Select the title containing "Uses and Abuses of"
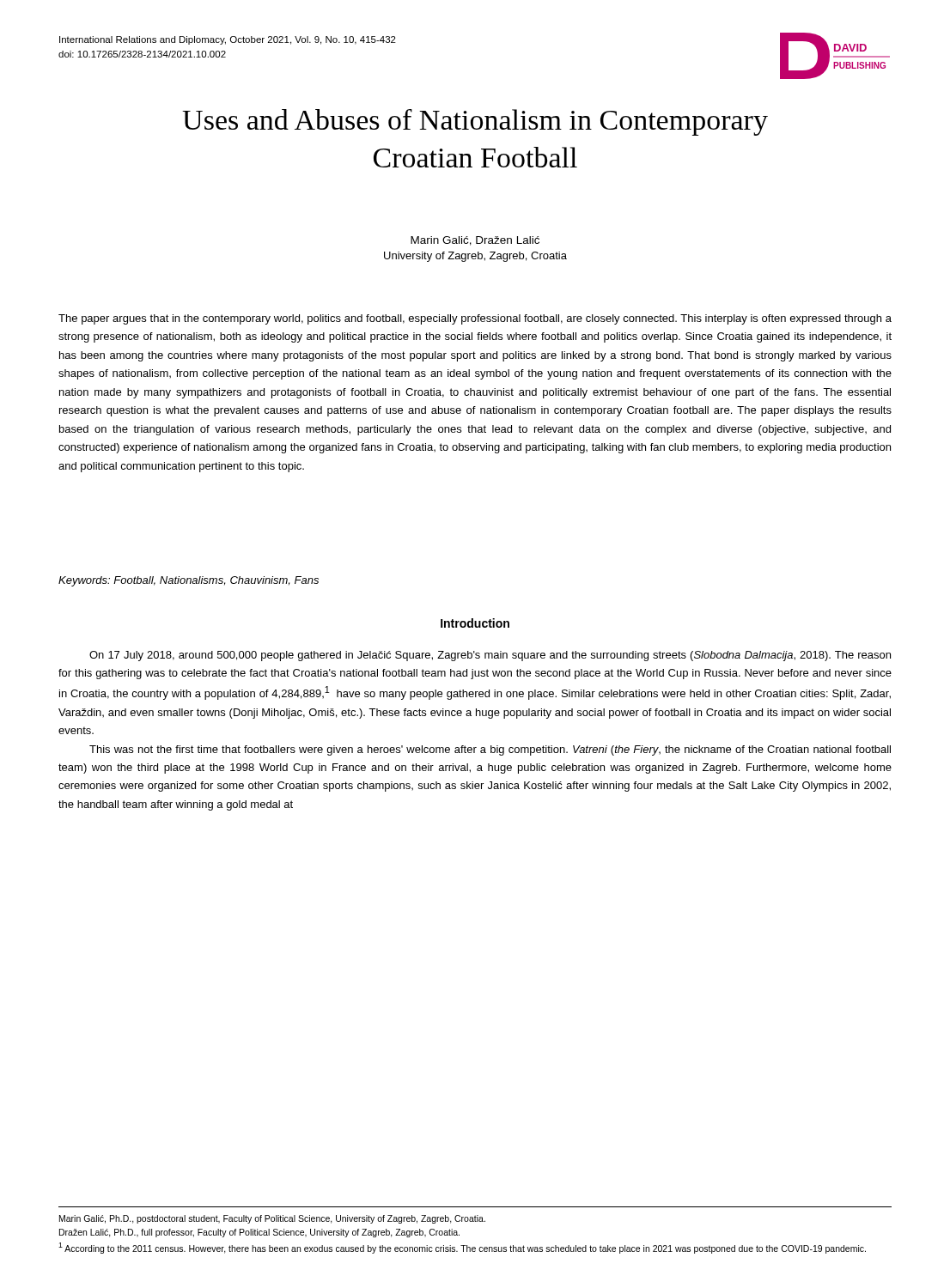950x1288 pixels. 475,139
